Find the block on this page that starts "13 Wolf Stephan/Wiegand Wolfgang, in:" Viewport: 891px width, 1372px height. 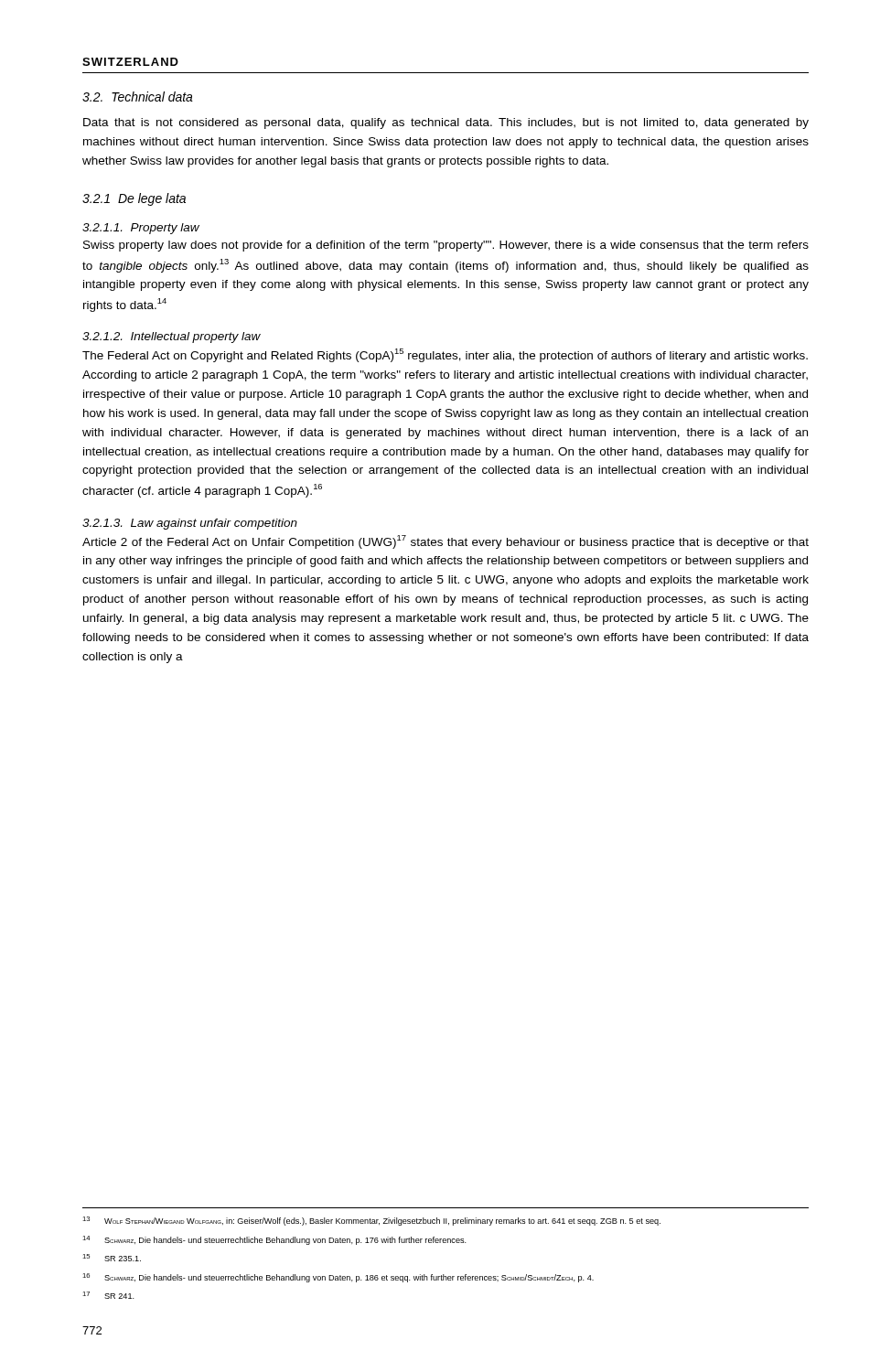pos(372,1222)
